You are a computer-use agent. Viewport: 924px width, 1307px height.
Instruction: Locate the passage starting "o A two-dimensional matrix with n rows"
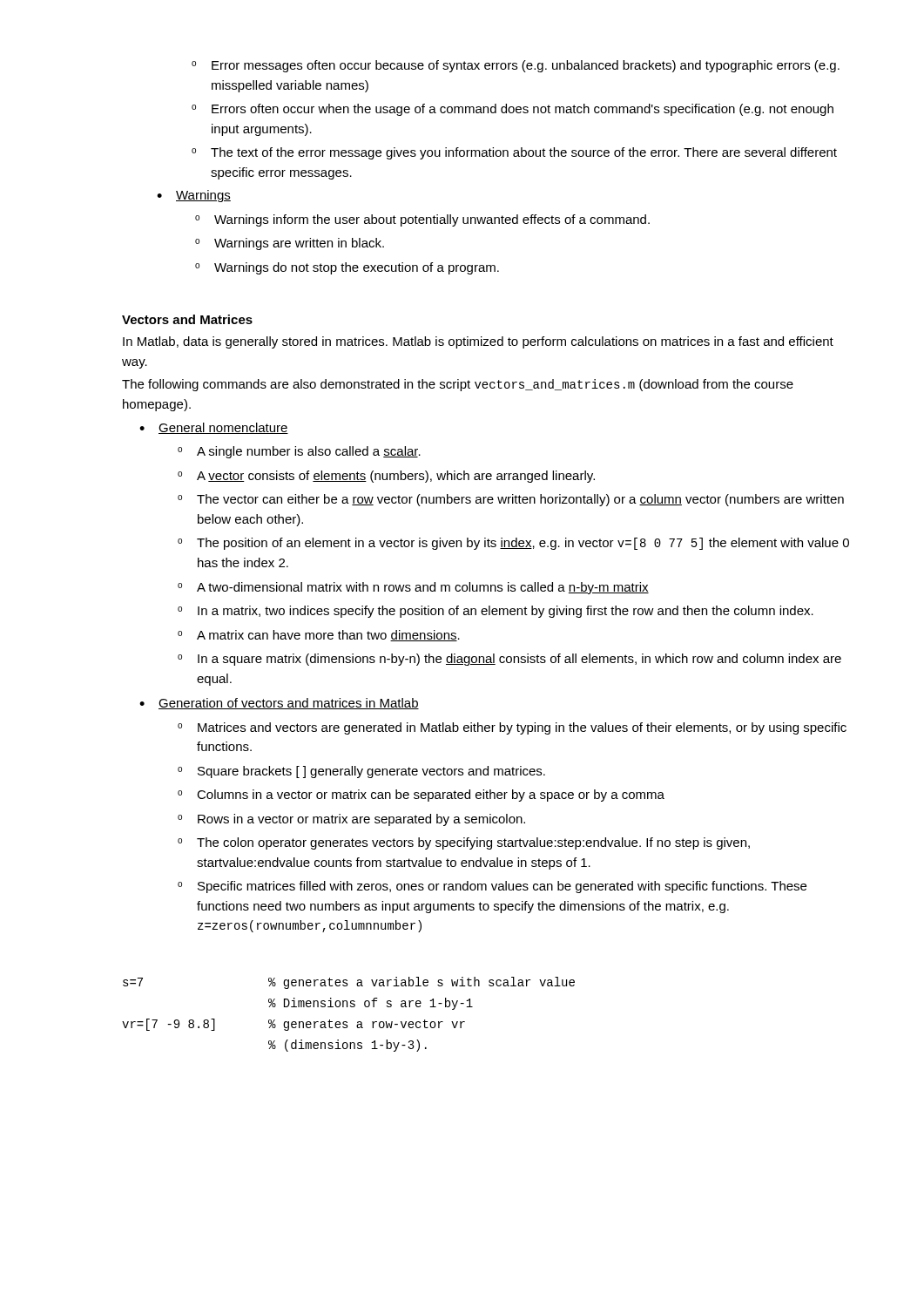516,587
